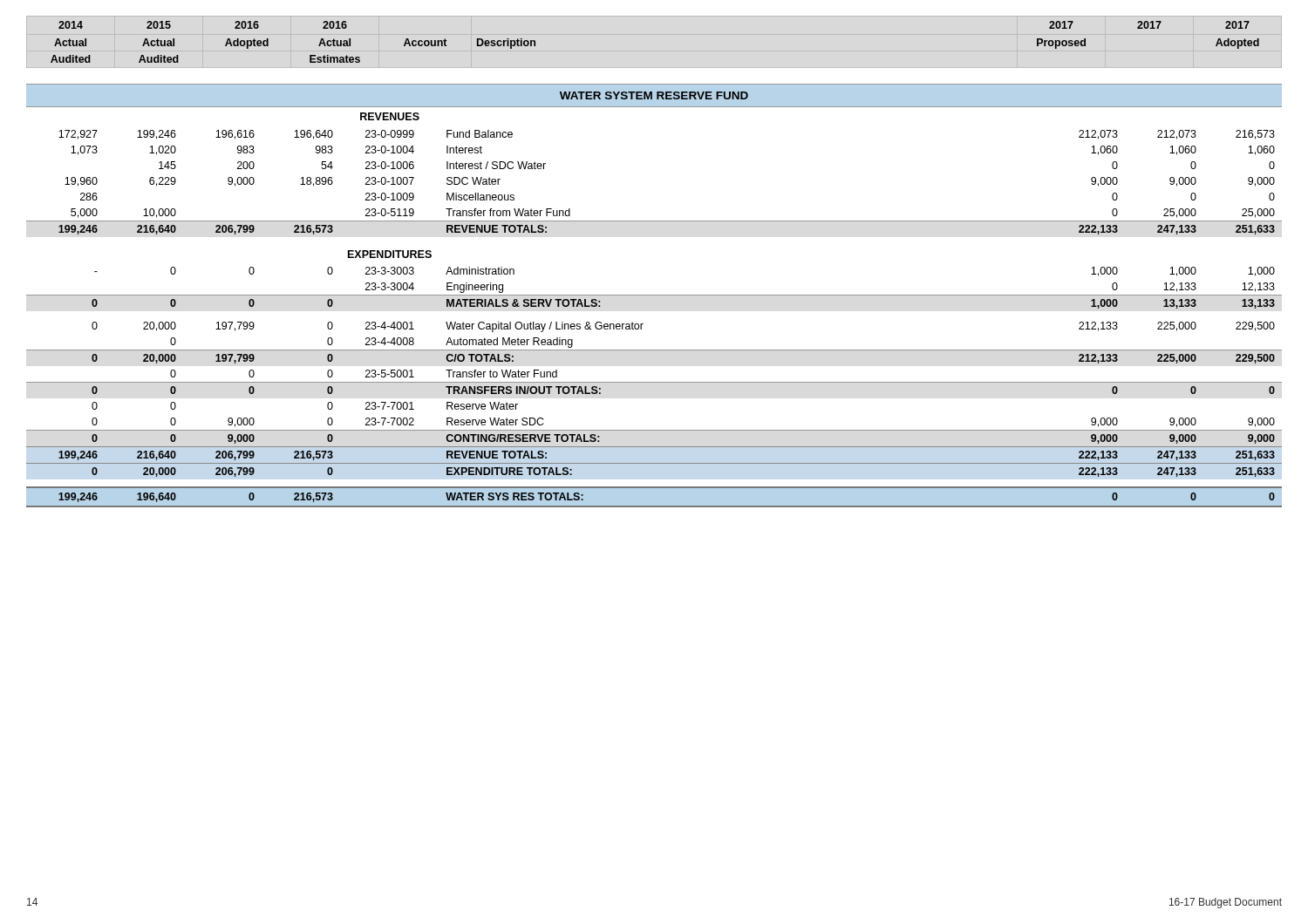
Task: Locate the table with the text "2017"
Action: point(654,42)
